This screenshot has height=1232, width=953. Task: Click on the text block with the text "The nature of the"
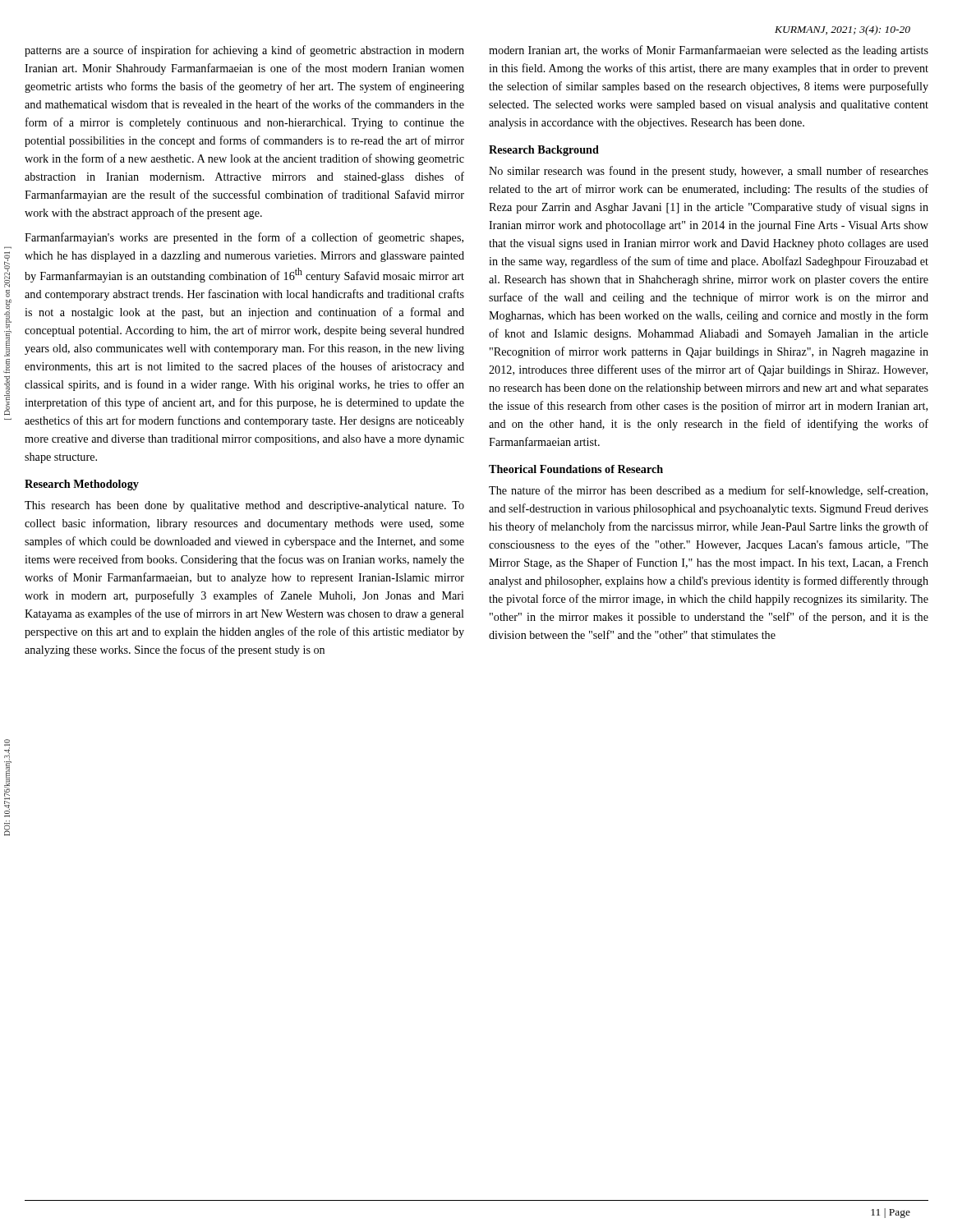pyautogui.click(x=709, y=563)
